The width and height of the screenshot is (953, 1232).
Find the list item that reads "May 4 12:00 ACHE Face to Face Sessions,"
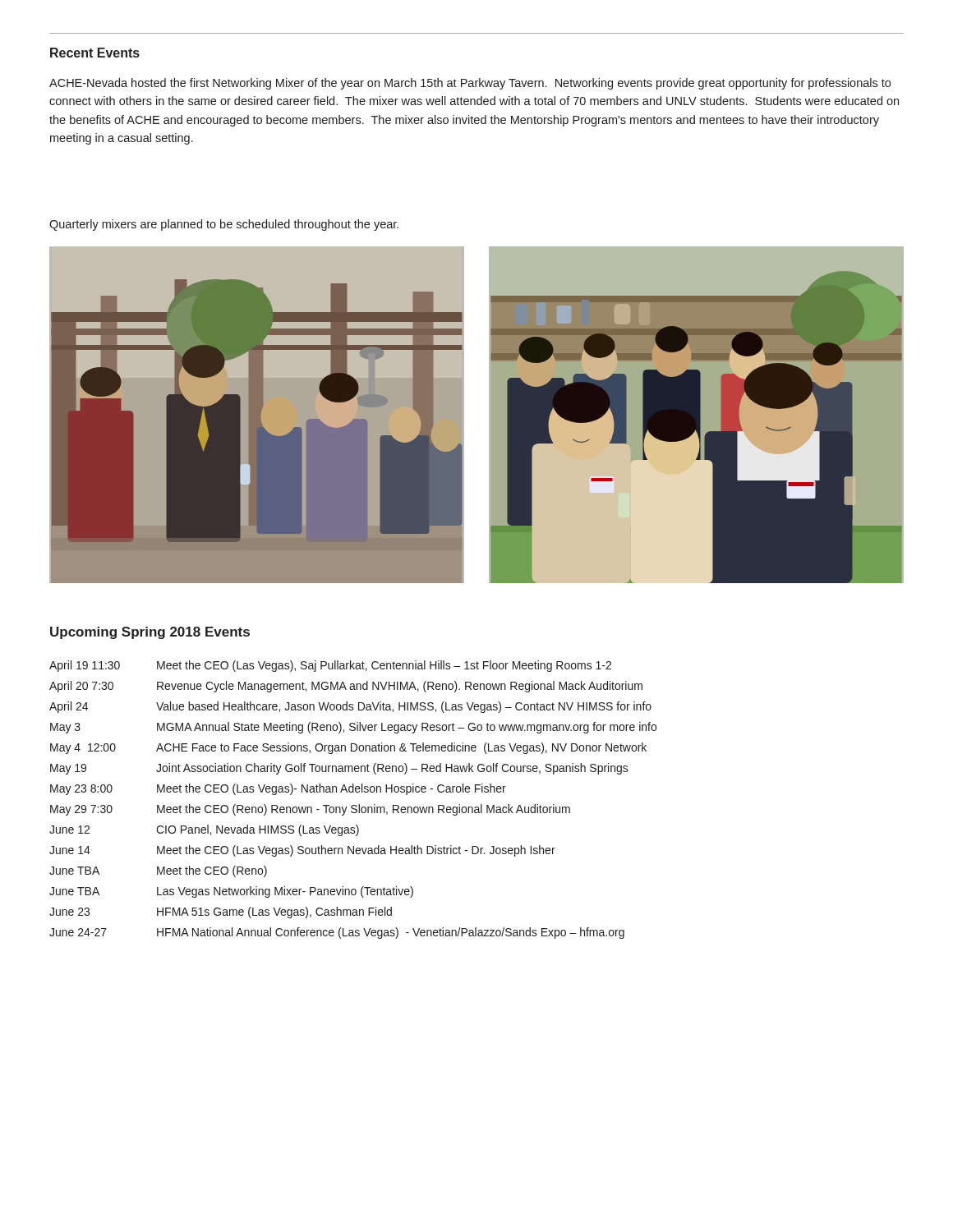pos(476,748)
